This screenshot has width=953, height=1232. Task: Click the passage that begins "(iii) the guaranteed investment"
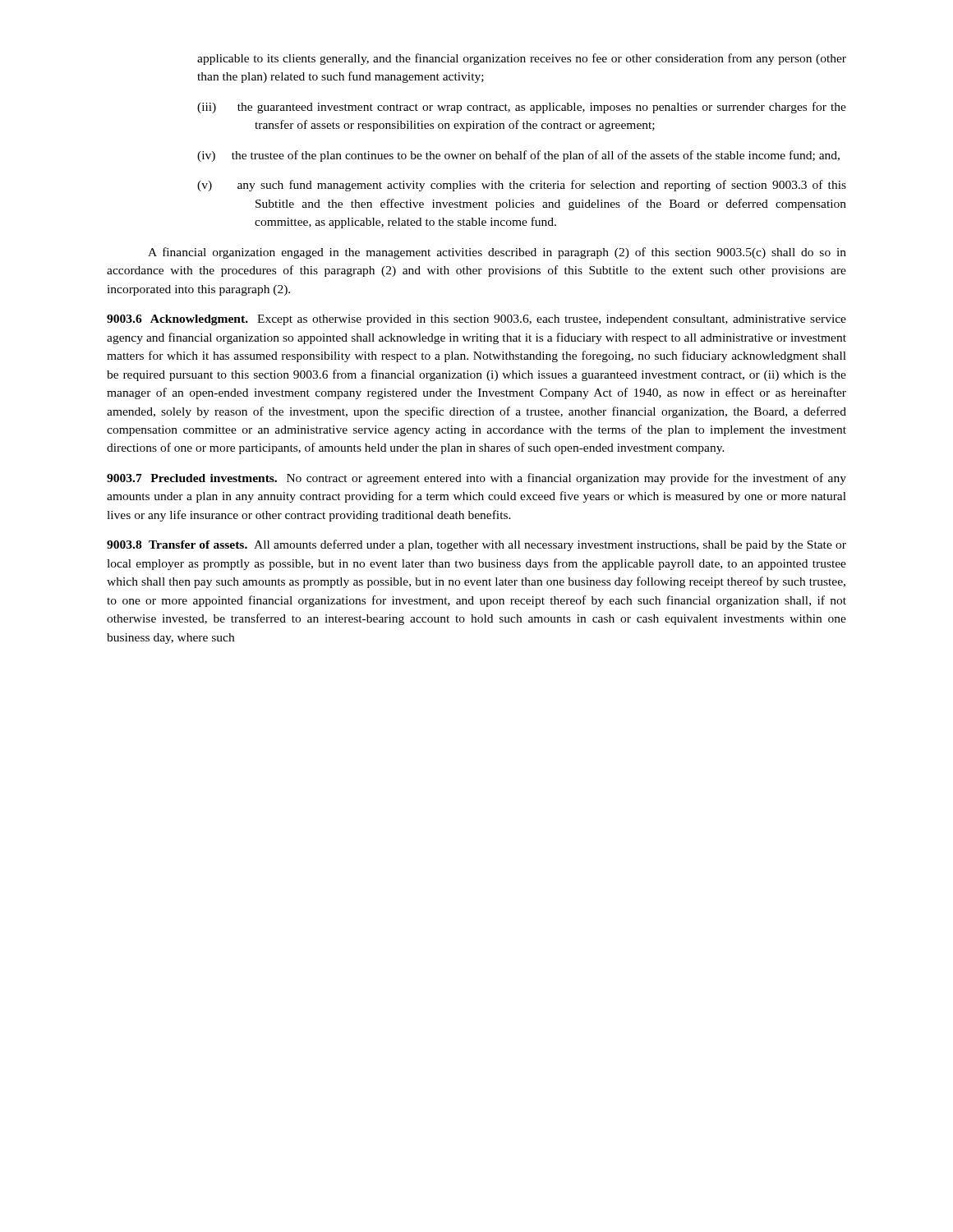(x=522, y=116)
